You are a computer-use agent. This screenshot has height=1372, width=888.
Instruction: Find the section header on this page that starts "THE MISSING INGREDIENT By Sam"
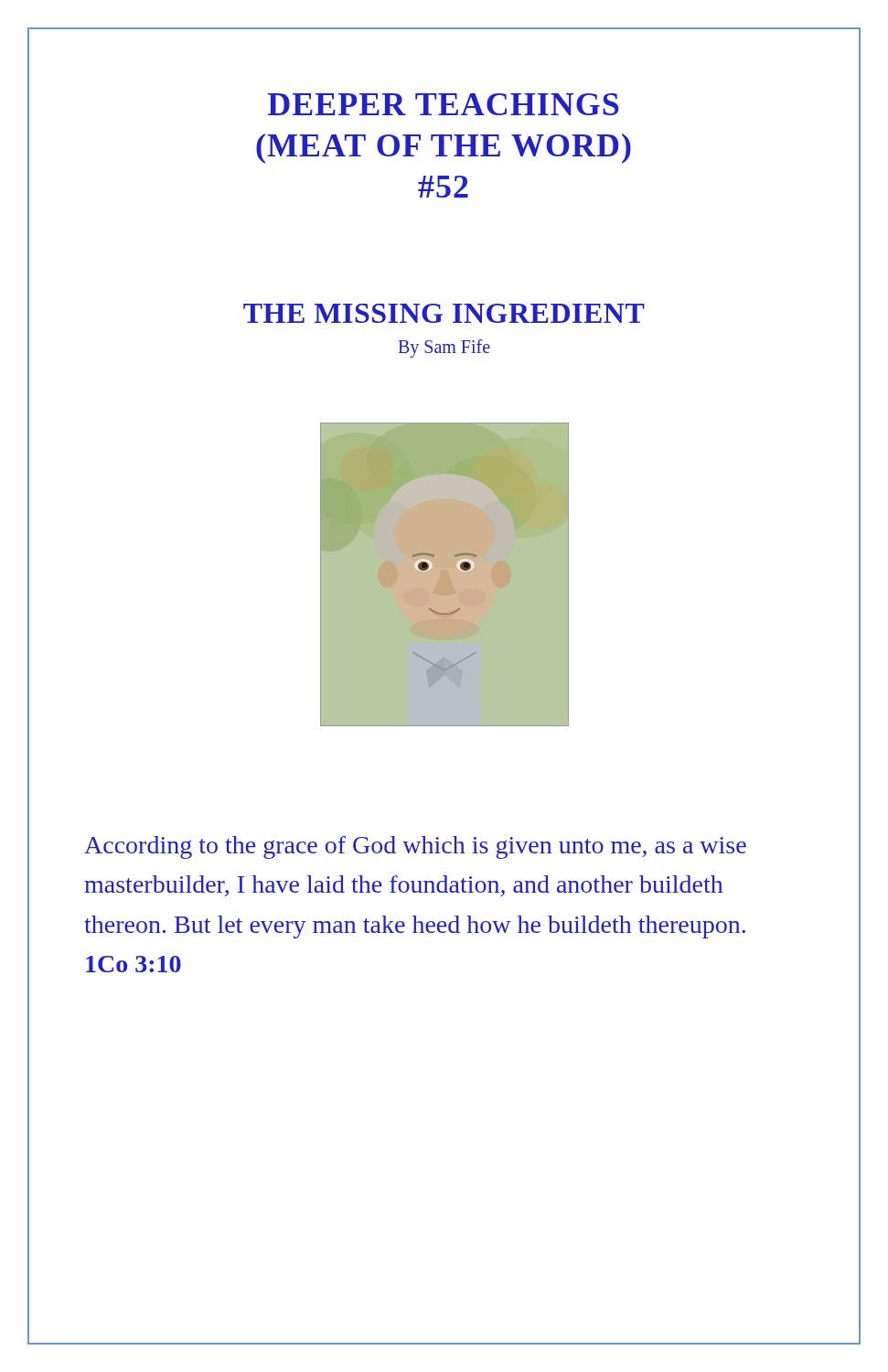(444, 326)
